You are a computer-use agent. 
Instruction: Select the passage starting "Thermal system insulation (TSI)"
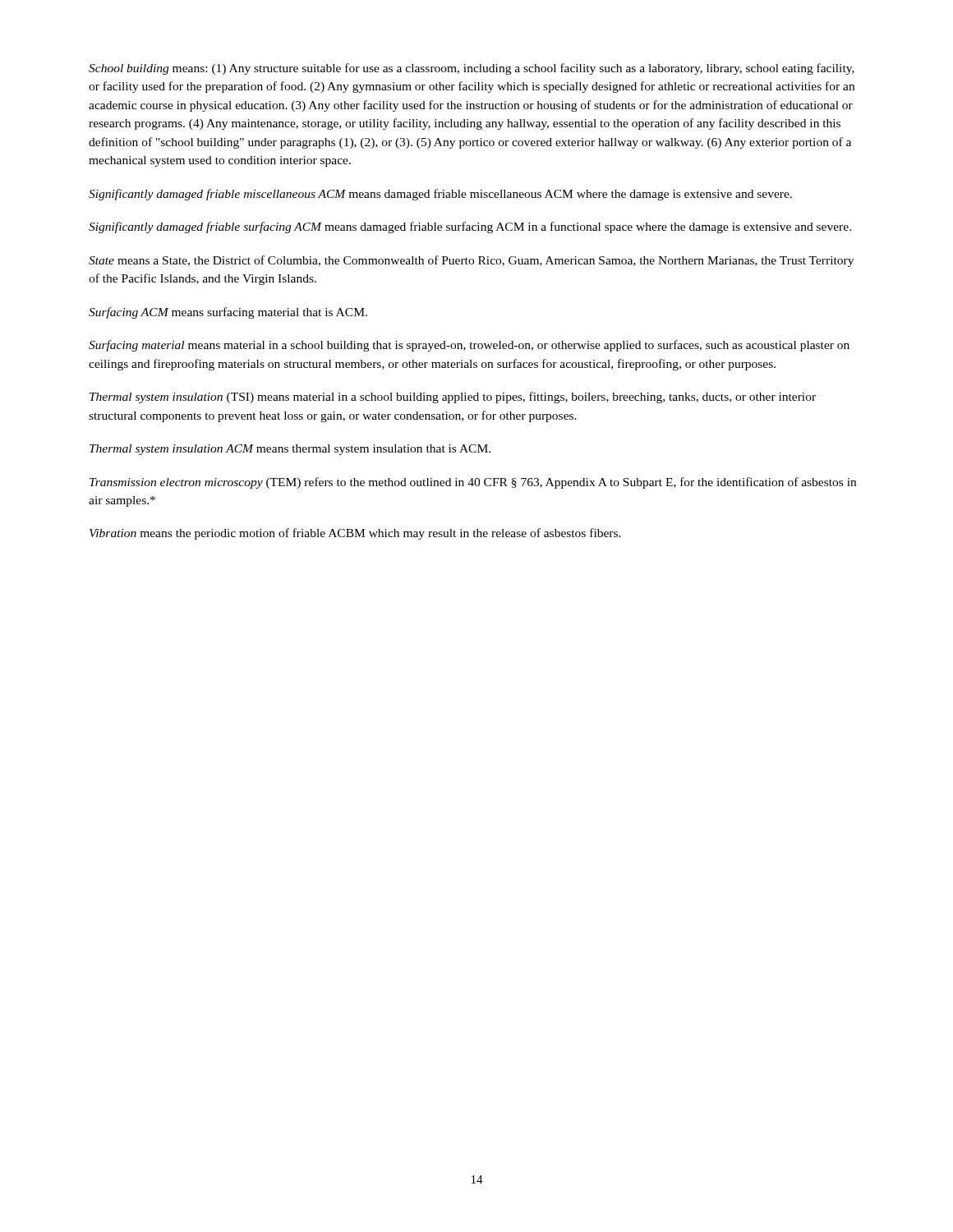(x=452, y=406)
